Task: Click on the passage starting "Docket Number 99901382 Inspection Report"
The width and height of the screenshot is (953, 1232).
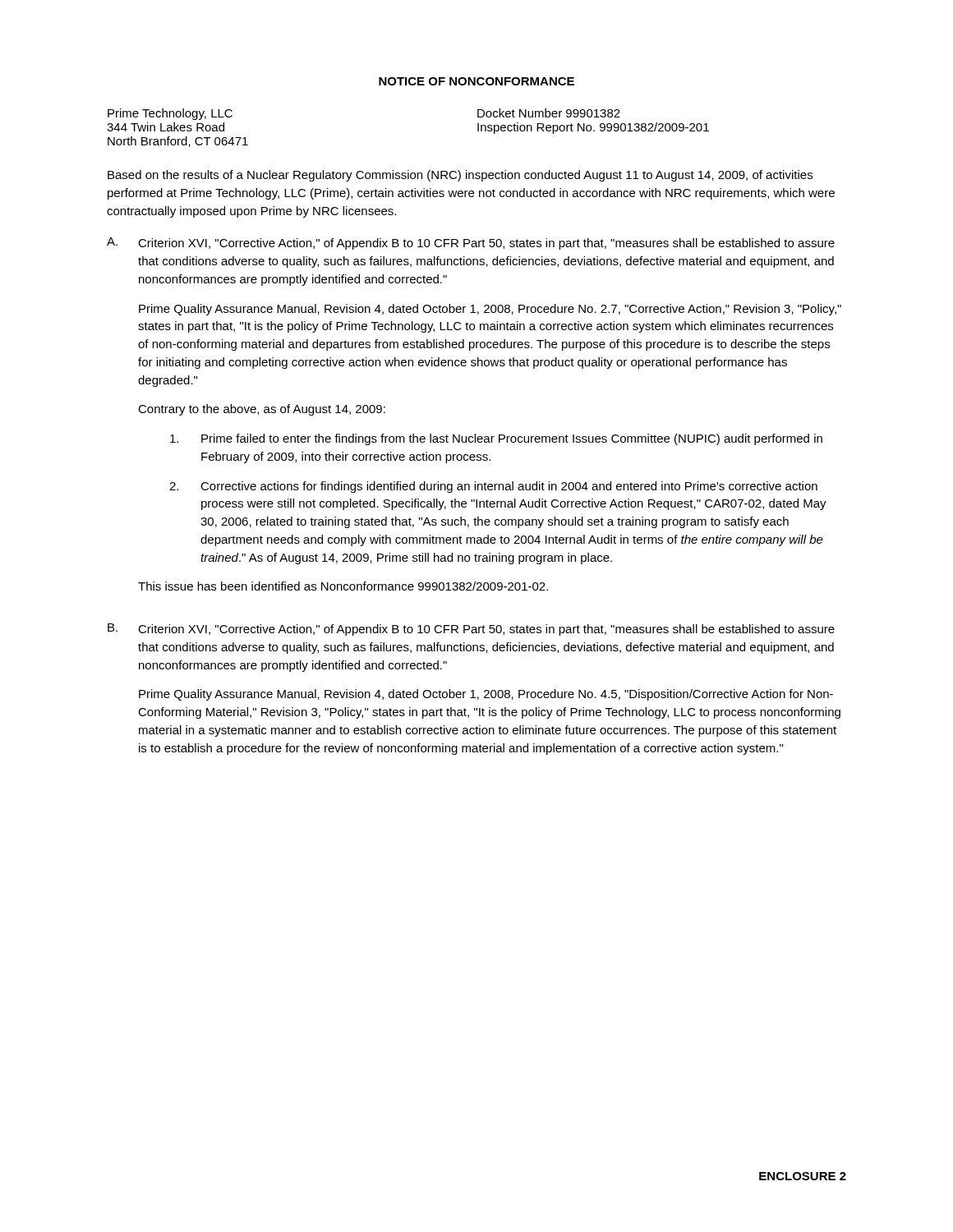Action: pyautogui.click(x=593, y=120)
